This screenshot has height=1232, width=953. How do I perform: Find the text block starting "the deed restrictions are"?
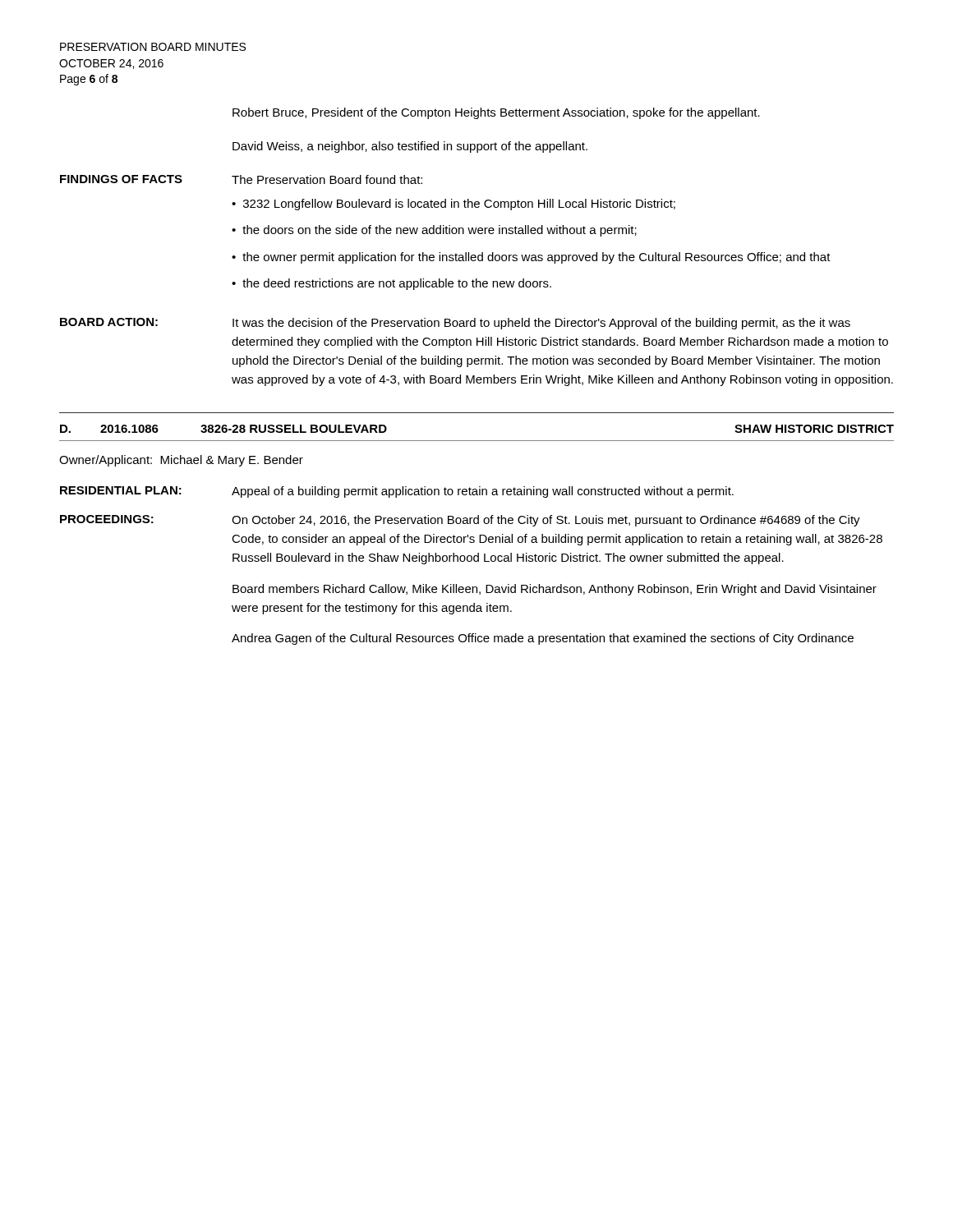point(397,283)
